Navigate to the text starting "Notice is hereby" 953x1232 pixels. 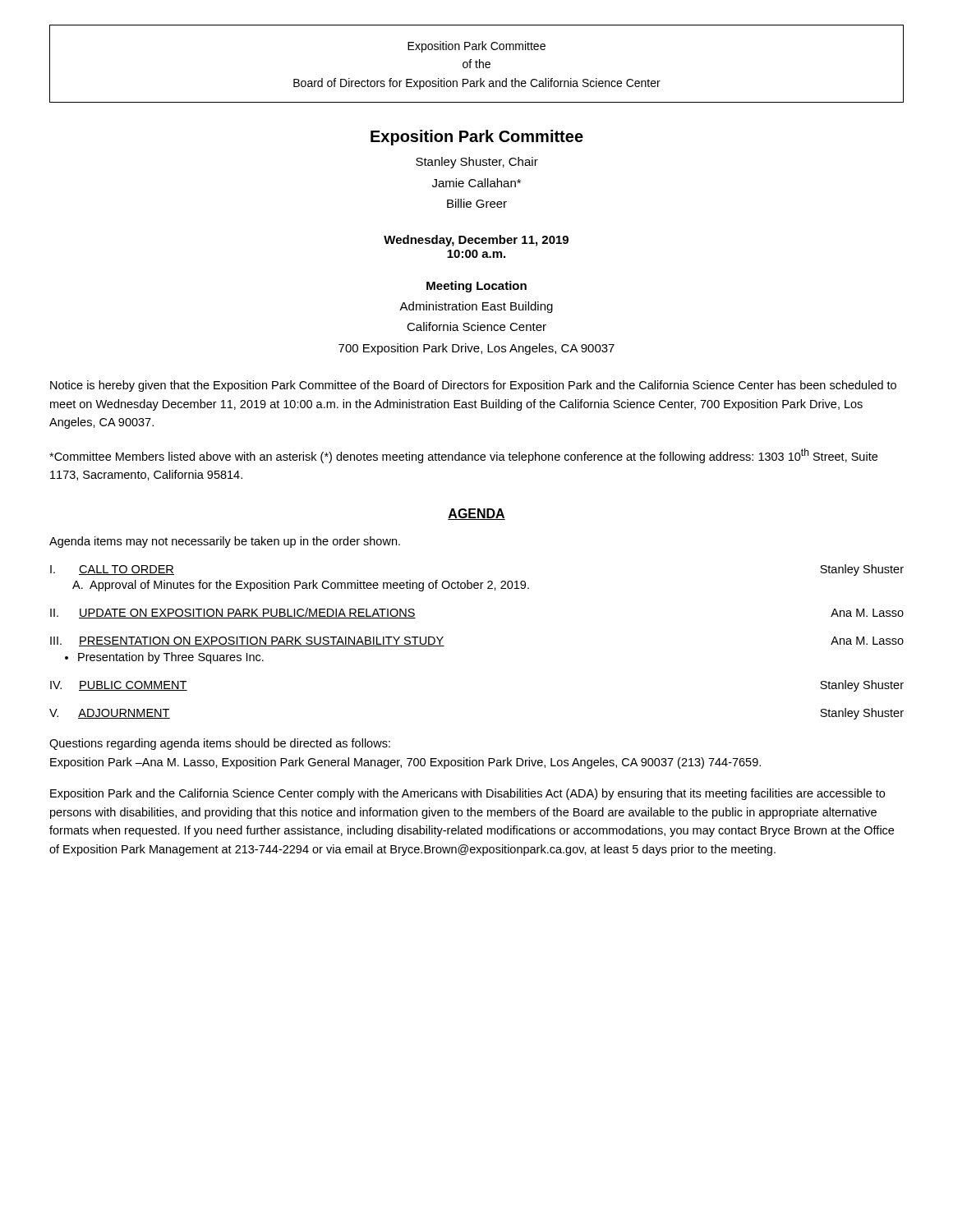pyautogui.click(x=473, y=404)
